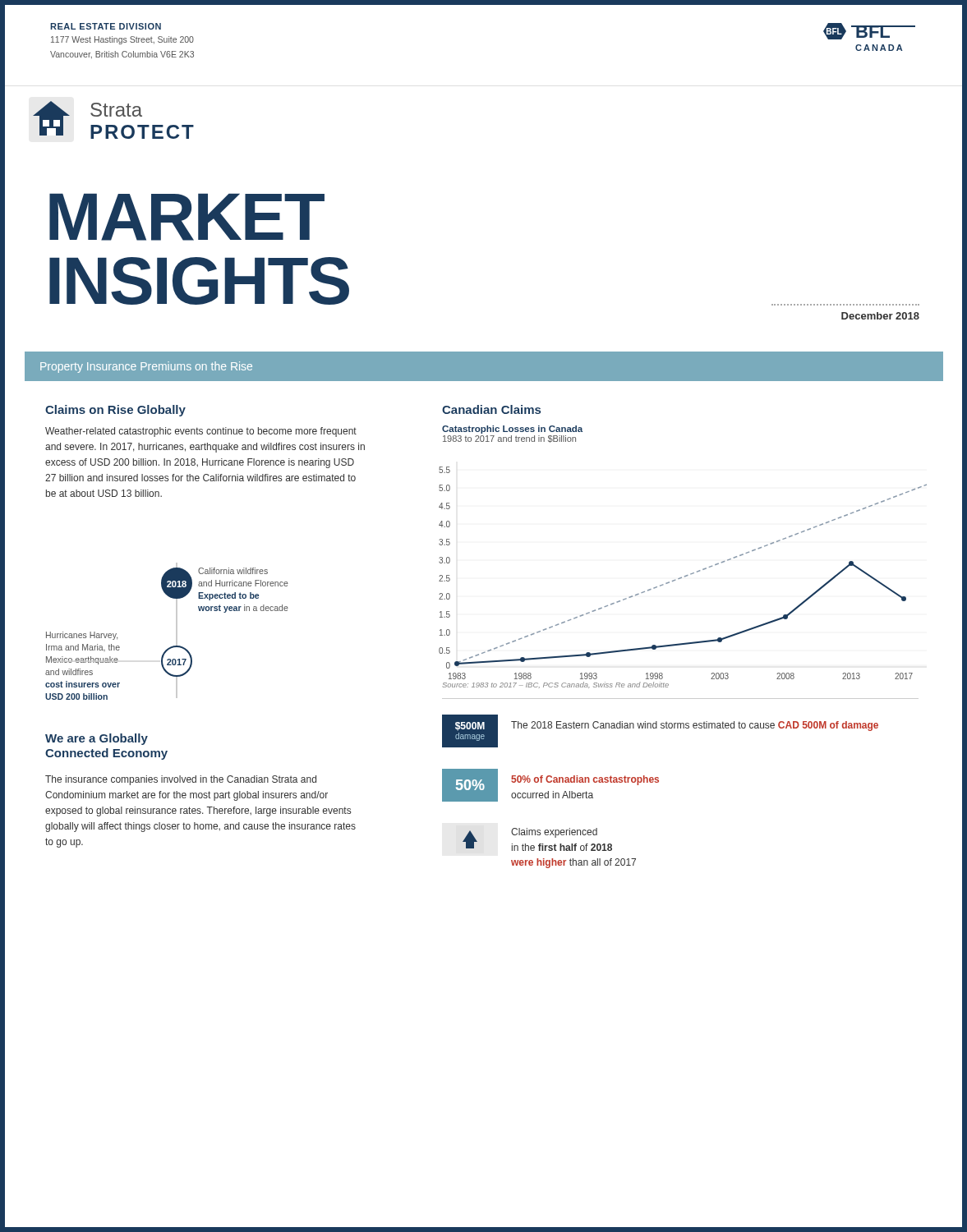Find the text block with the text "Claims experiencedin the first half of"
The width and height of the screenshot is (967, 1232).
pyautogui.click(x=539, y=847)
